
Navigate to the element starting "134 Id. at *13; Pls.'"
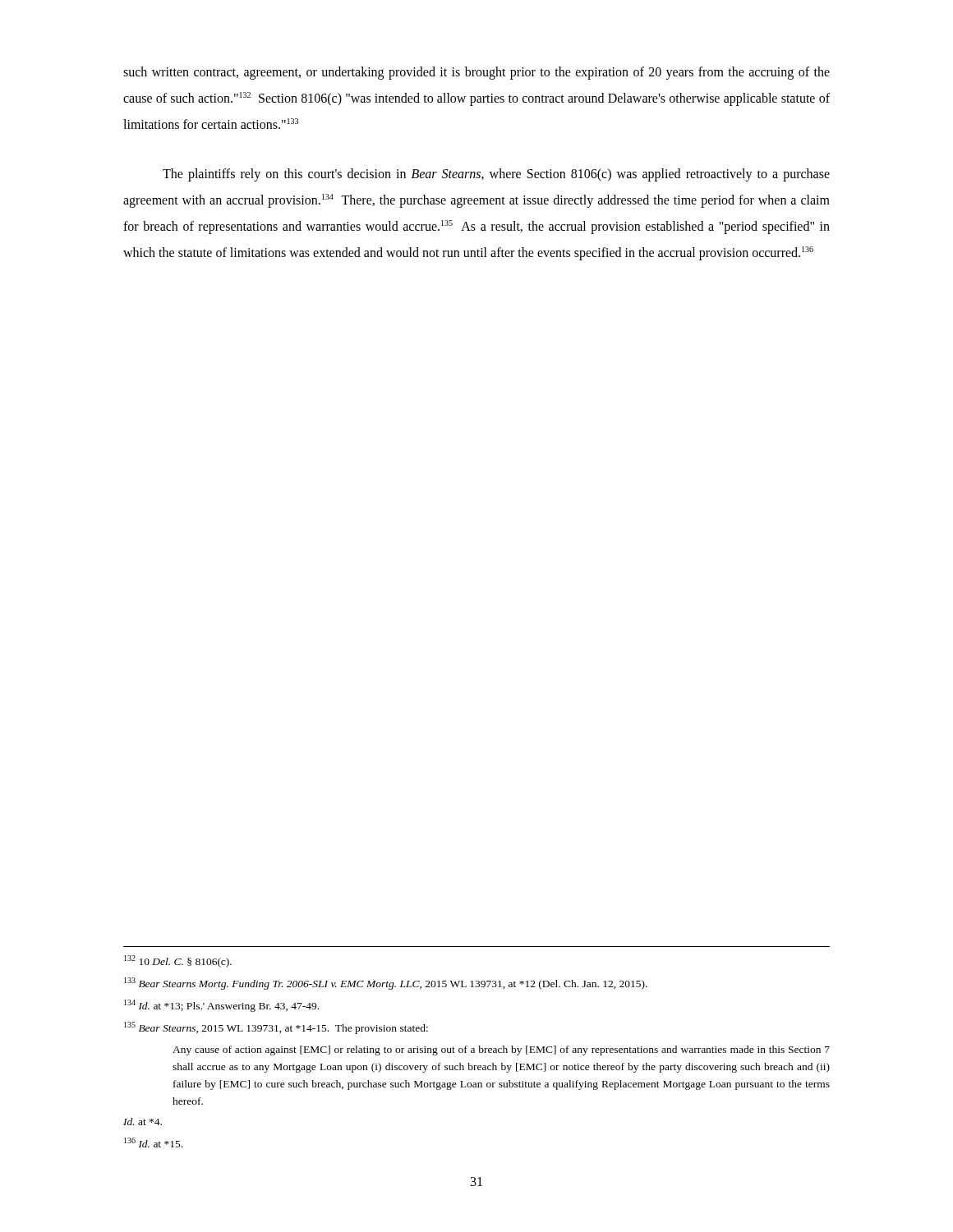tap(221, 1006)
